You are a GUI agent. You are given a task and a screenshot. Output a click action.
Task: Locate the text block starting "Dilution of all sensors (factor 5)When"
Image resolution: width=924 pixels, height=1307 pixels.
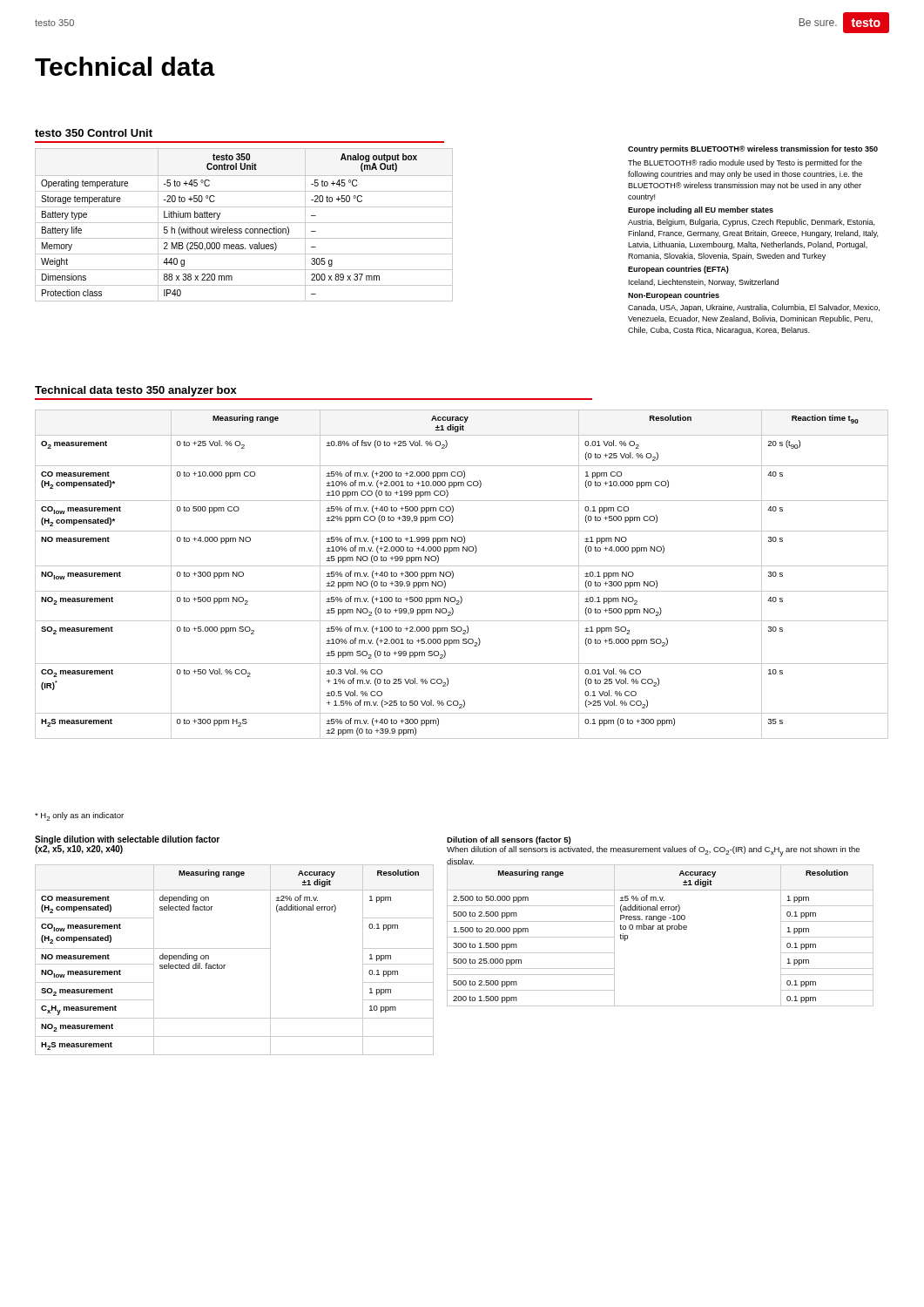coord(653,850)
